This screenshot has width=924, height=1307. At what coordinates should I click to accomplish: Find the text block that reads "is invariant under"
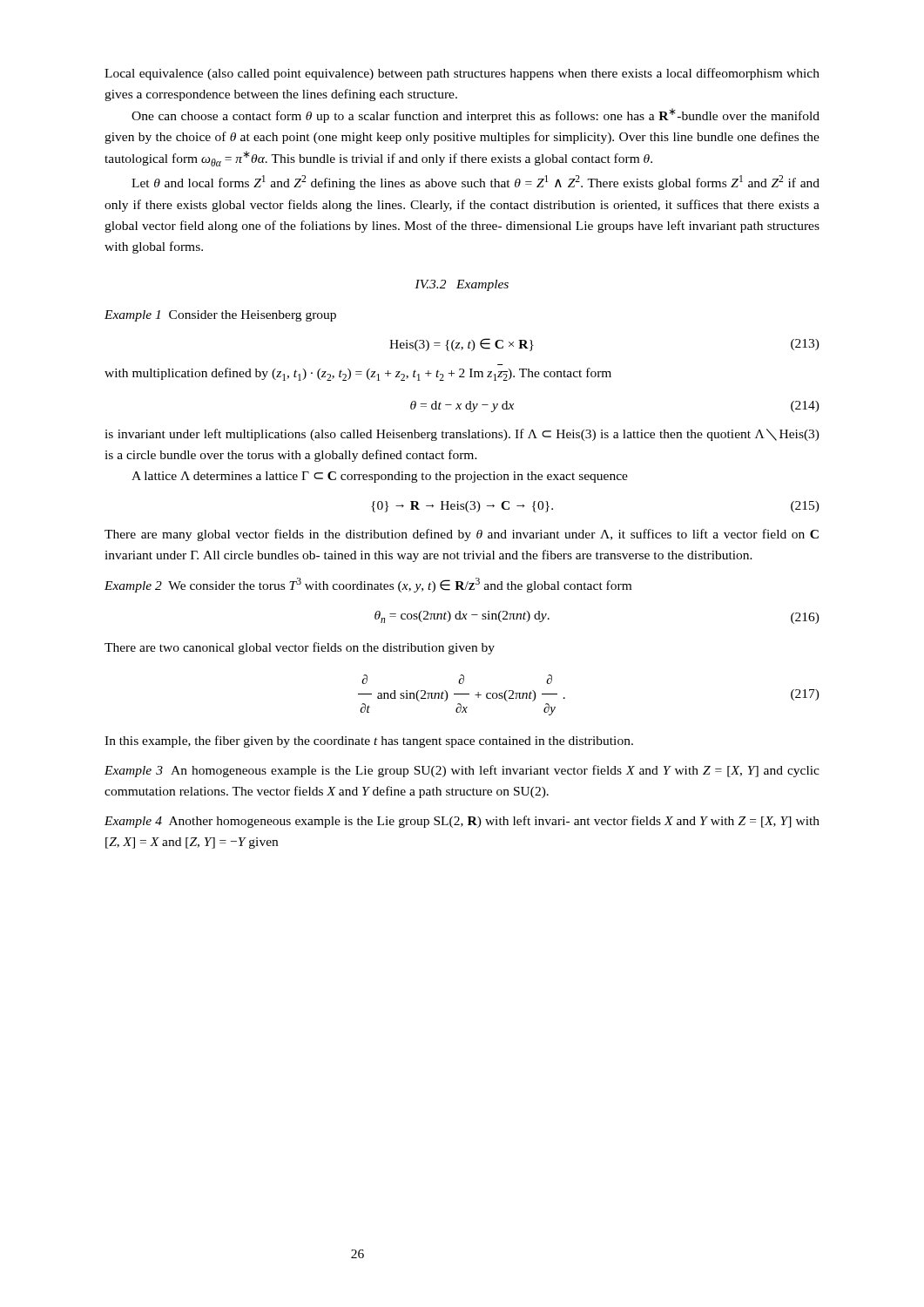point(462,445)
